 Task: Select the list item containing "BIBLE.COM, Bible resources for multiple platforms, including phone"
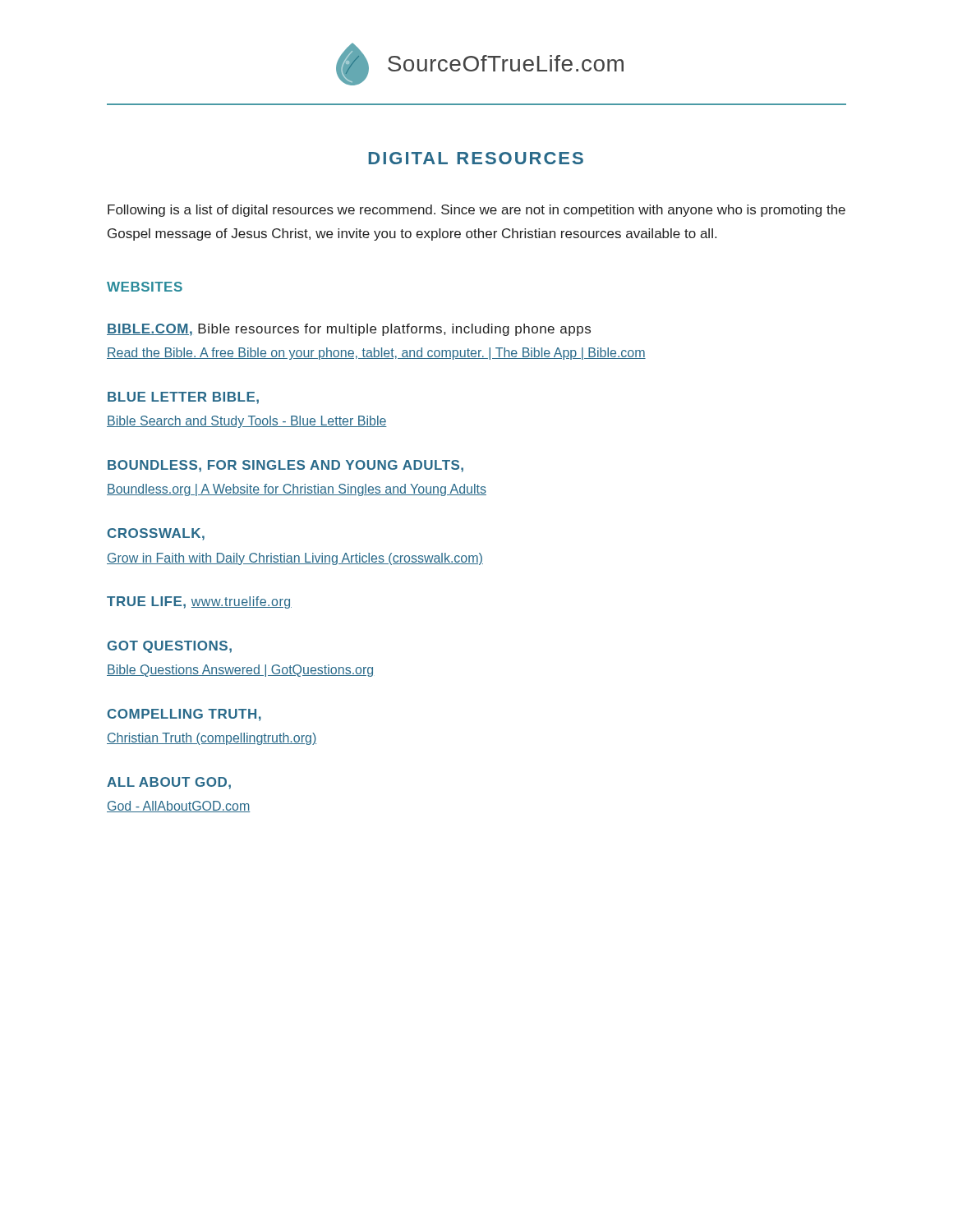[x=476, y=341]
